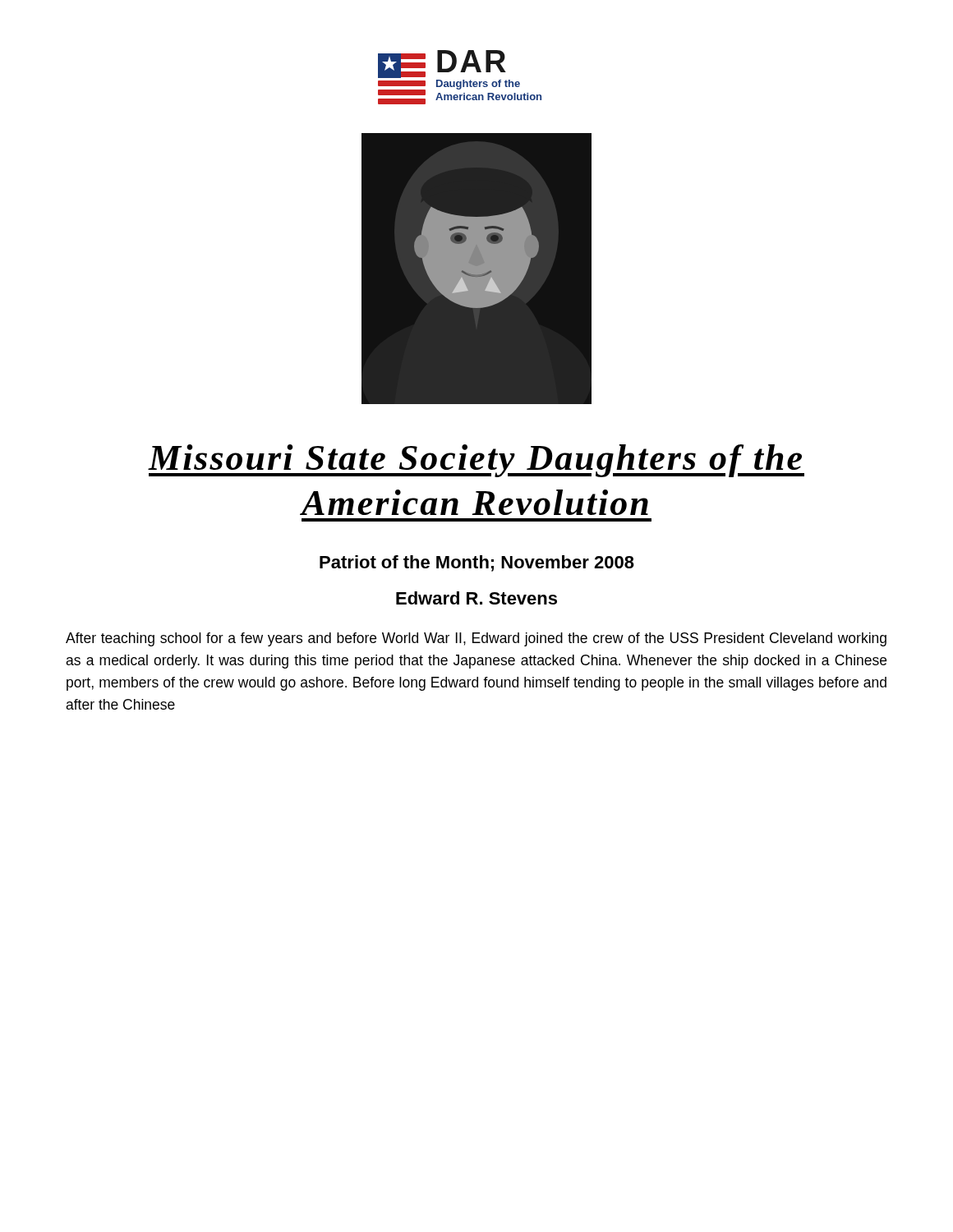Image resolution: width=953 pixels, height=1232 pixels.
Task: Where is the title that starts "Missouri State Society Daughters of the American"?
Action: [476, 480]
